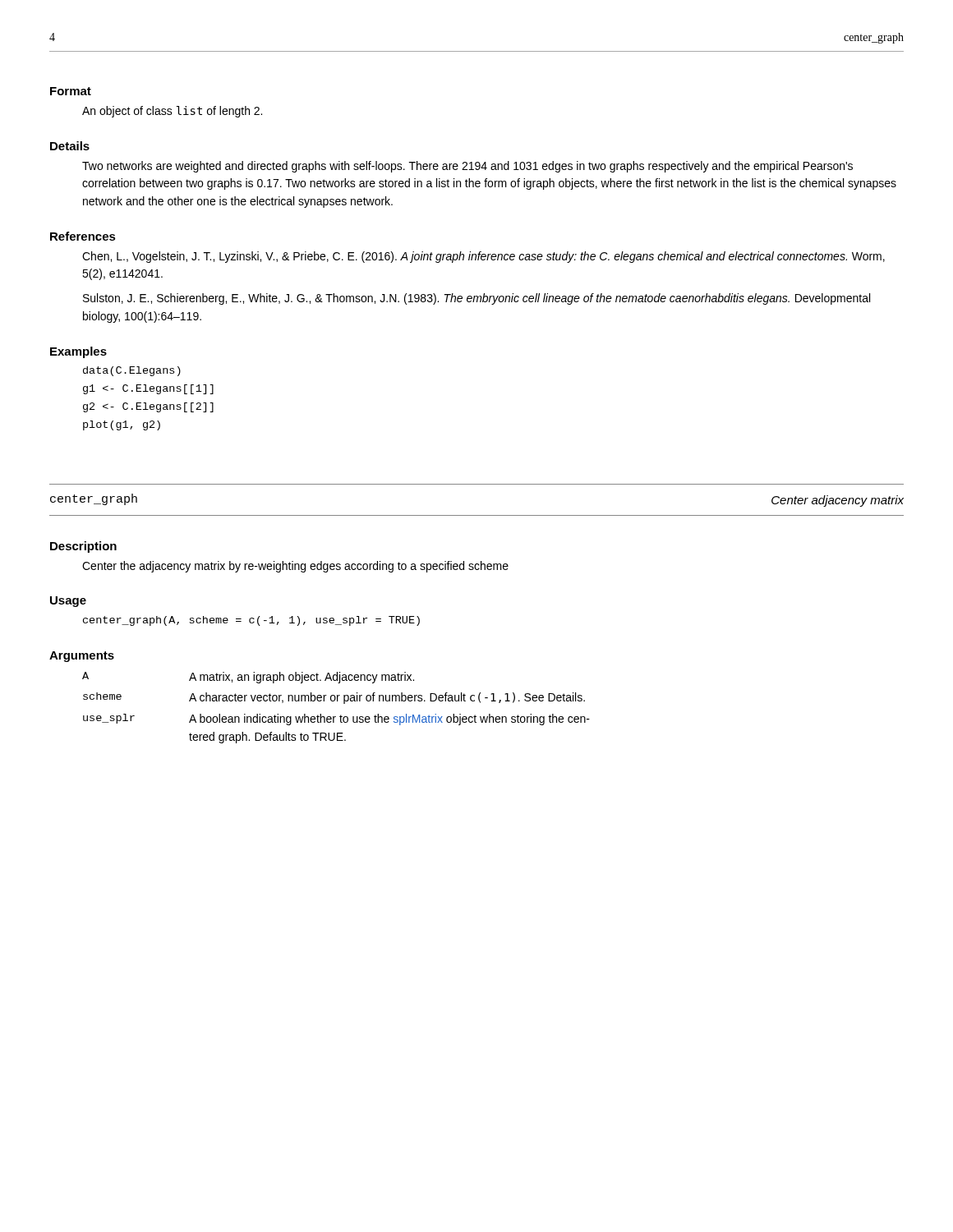Viewport: 953px width, 1232px height.
Task: Select the table that reads "A character vector, number"
Action: click(476, 707)
